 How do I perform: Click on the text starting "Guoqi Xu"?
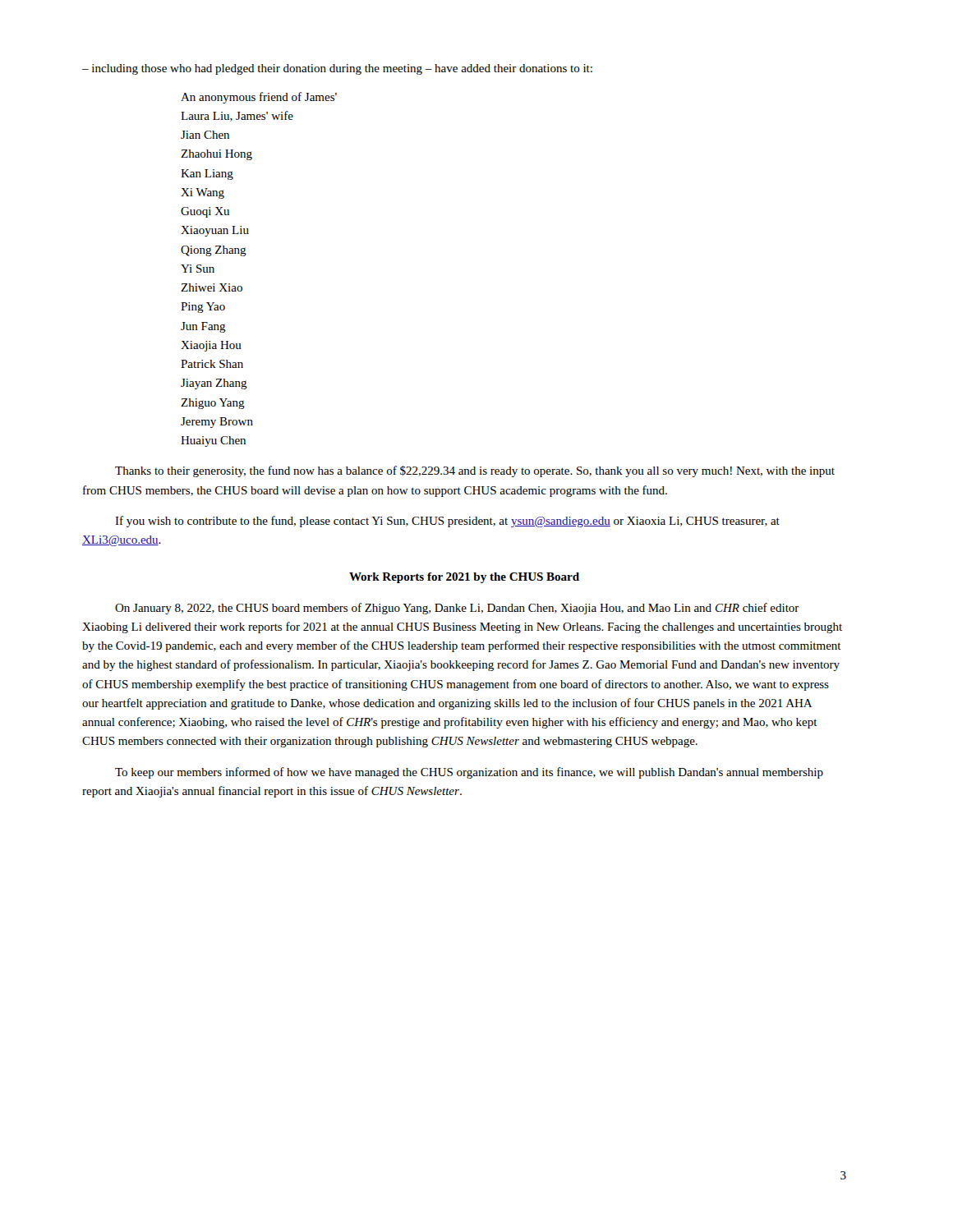click(x=205, y=212)
